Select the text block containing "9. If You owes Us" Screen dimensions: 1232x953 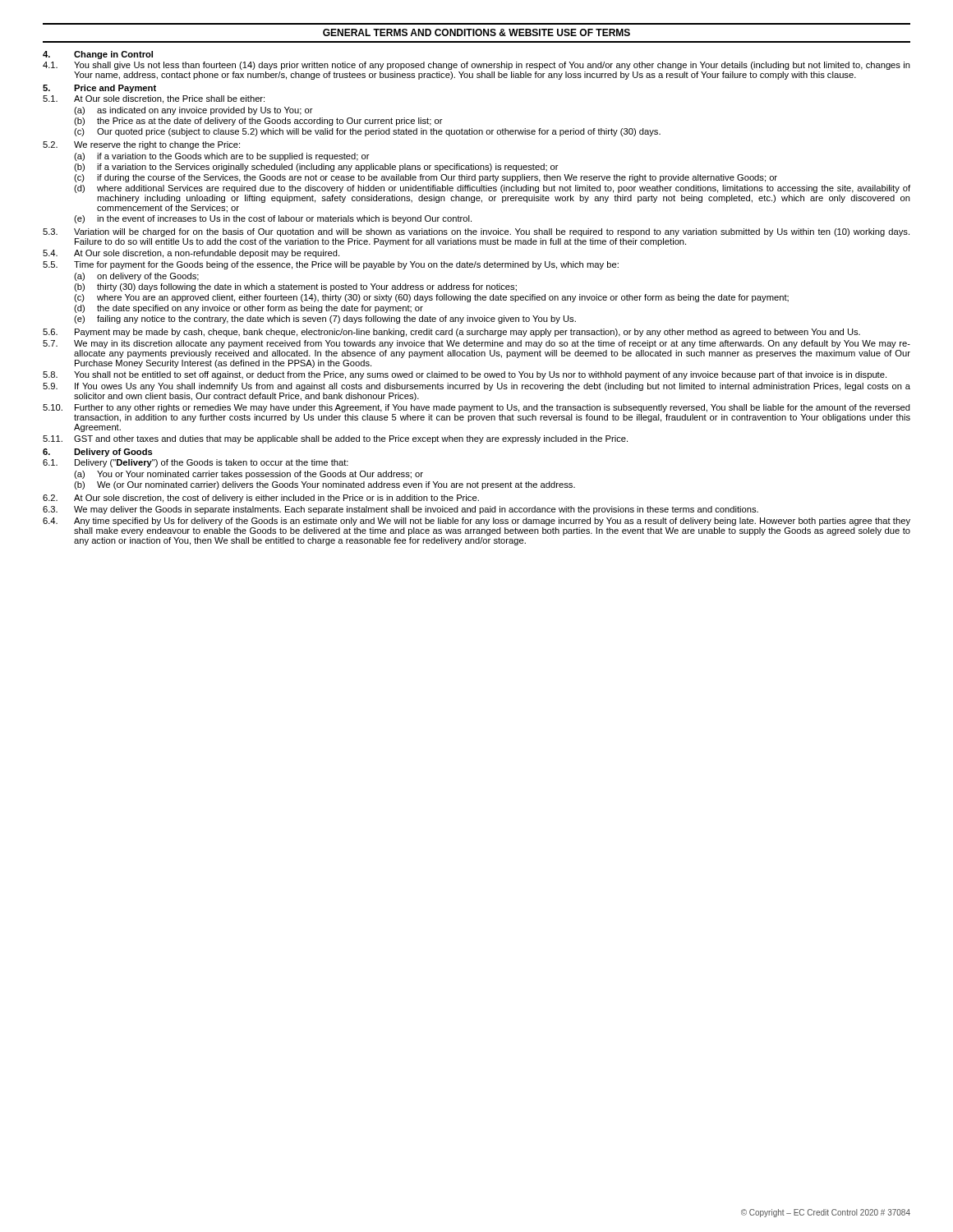point(476,391)
